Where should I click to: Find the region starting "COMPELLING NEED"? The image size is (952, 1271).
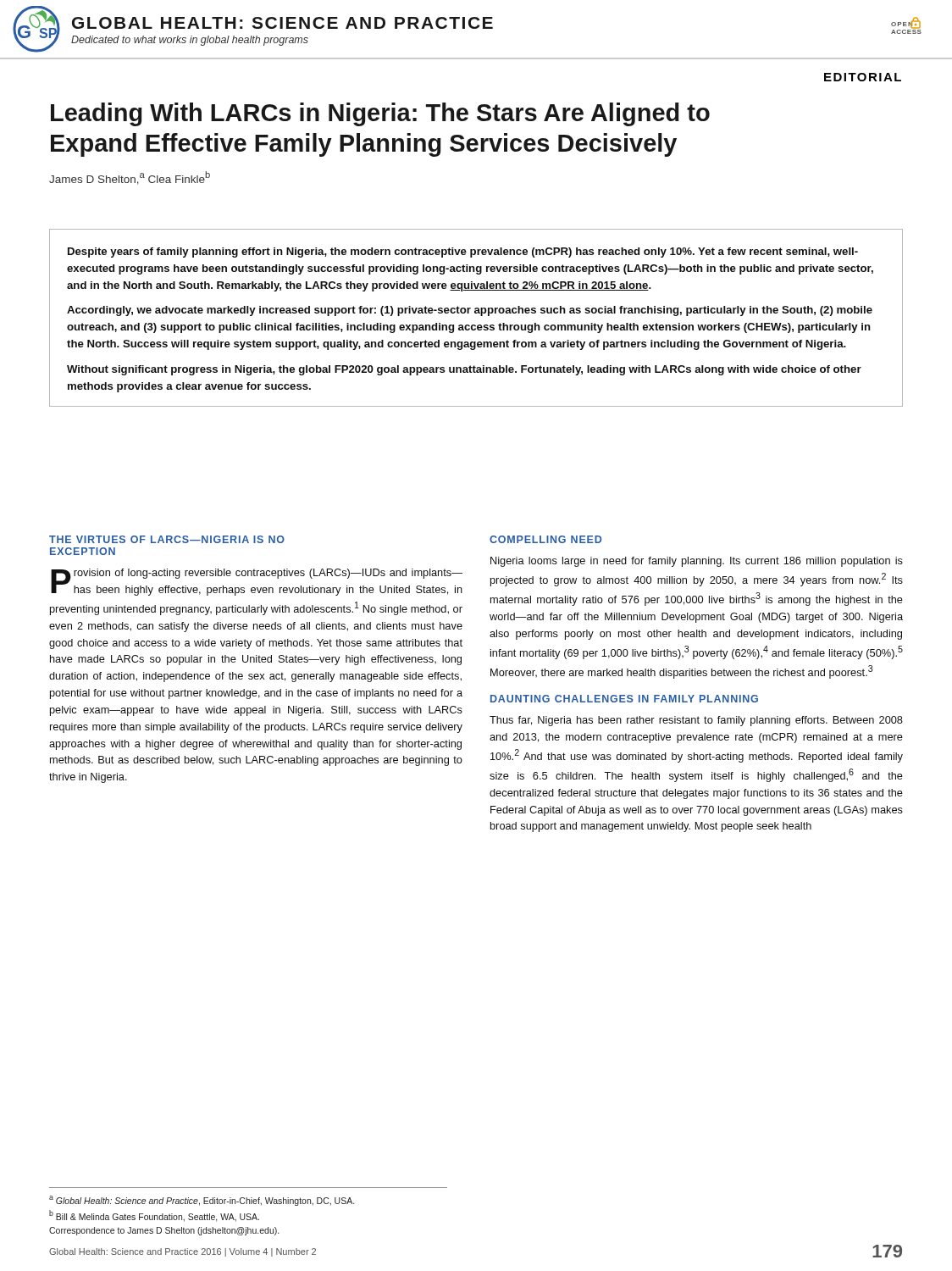(x=546, y=540)
